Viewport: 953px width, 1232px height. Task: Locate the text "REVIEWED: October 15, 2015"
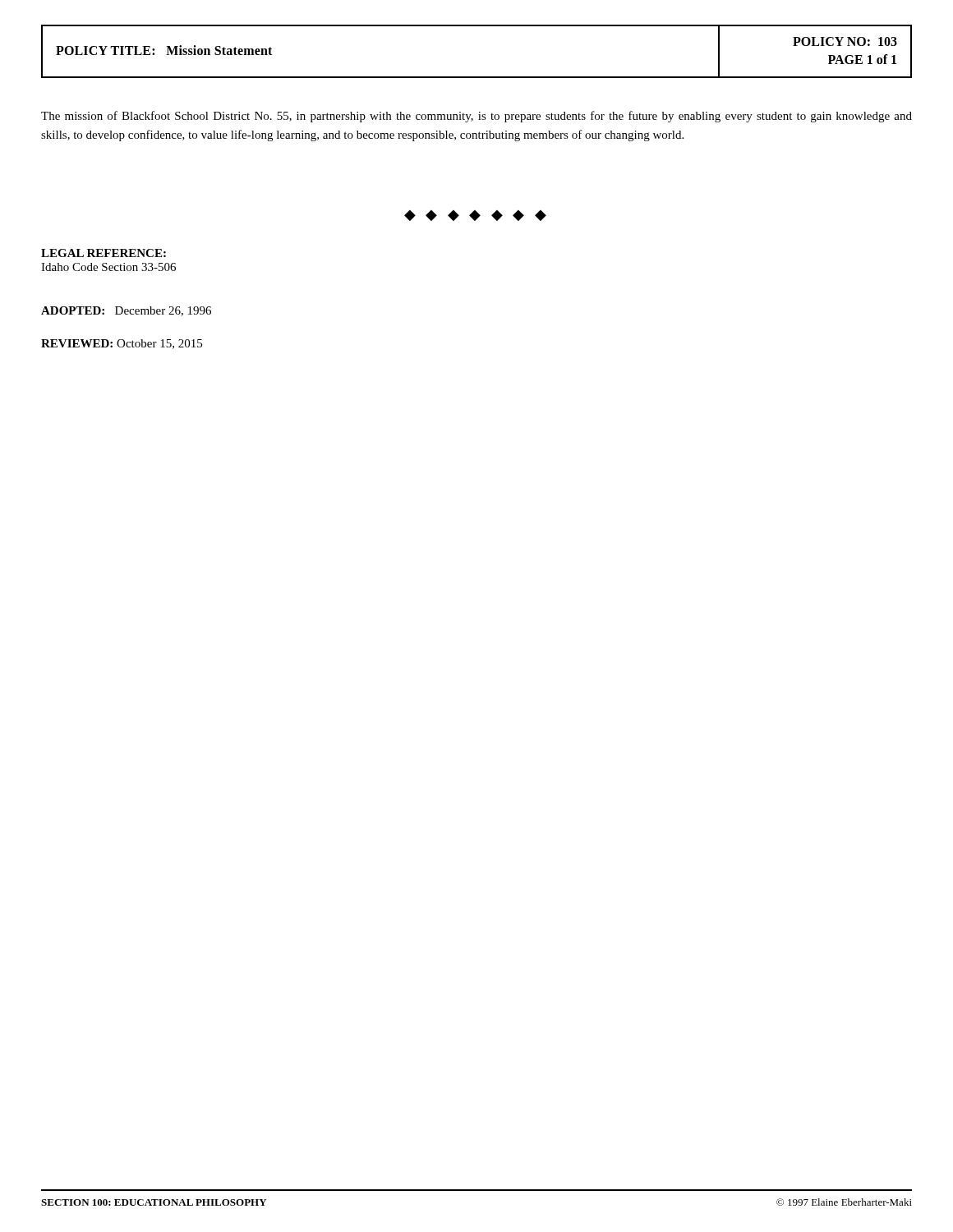coord(122,343)
